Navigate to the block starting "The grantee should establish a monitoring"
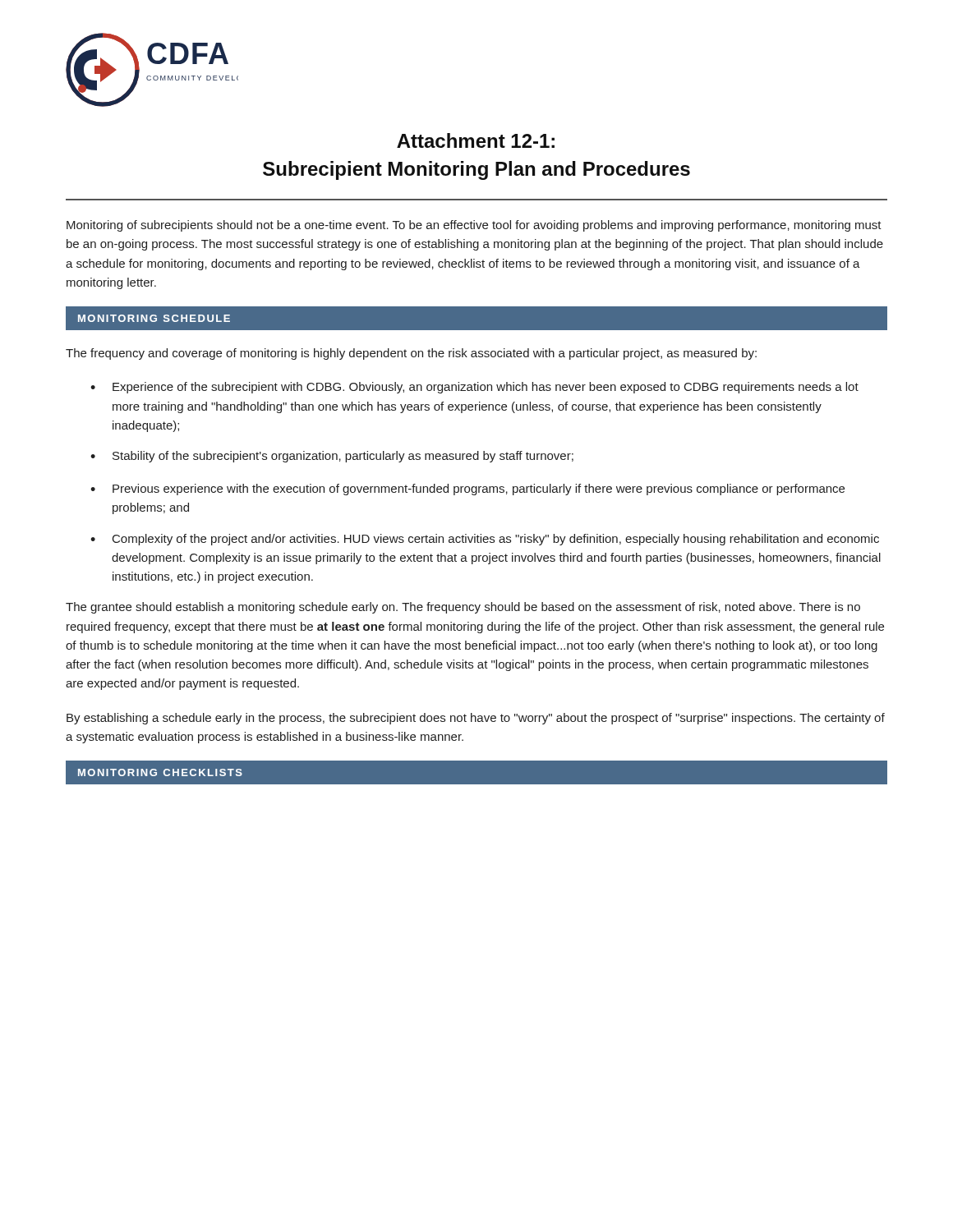The image size is (953, 1232). click(x=475, y=645)
